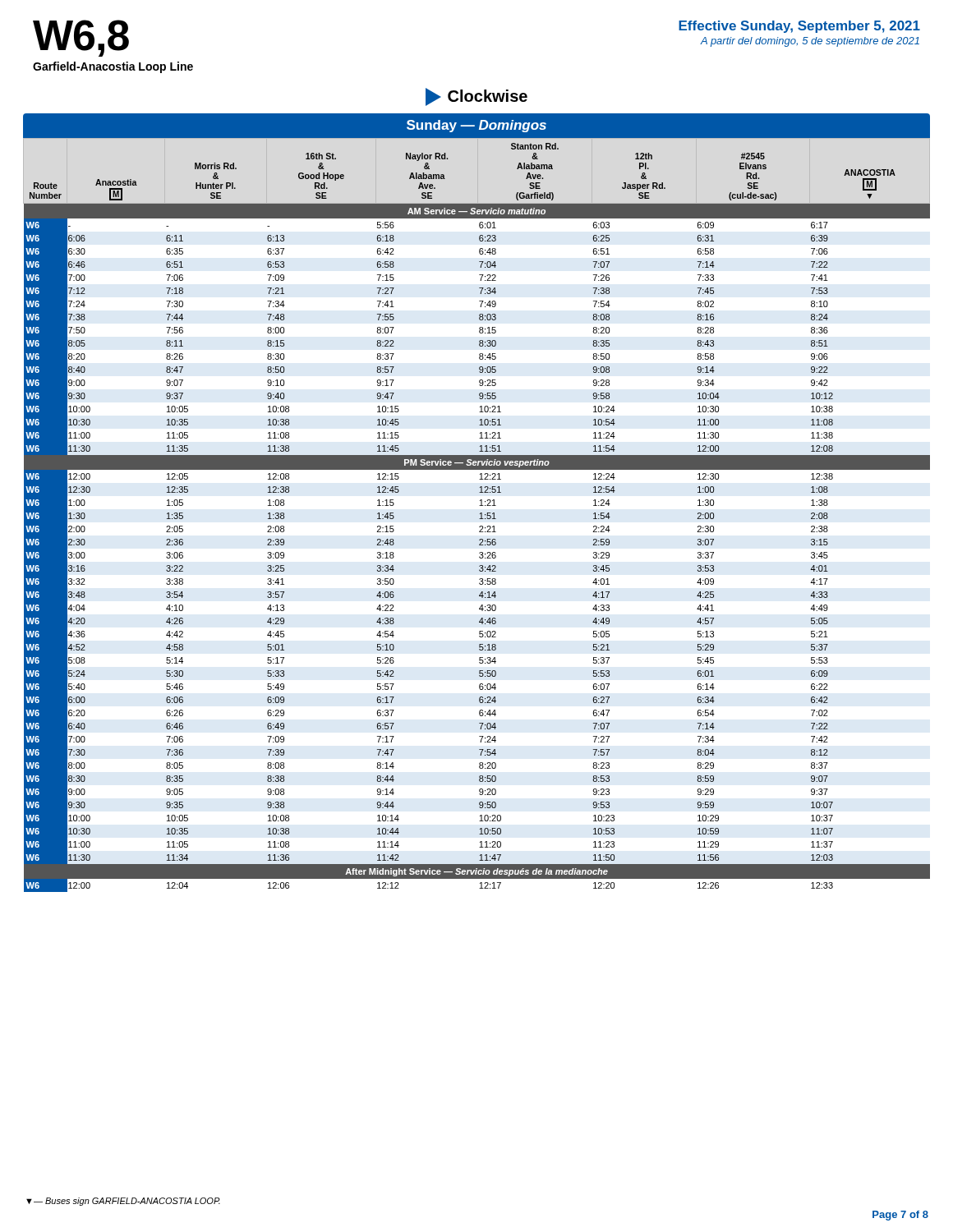Locate a footnote
953x1232 pixels.
123,1201
